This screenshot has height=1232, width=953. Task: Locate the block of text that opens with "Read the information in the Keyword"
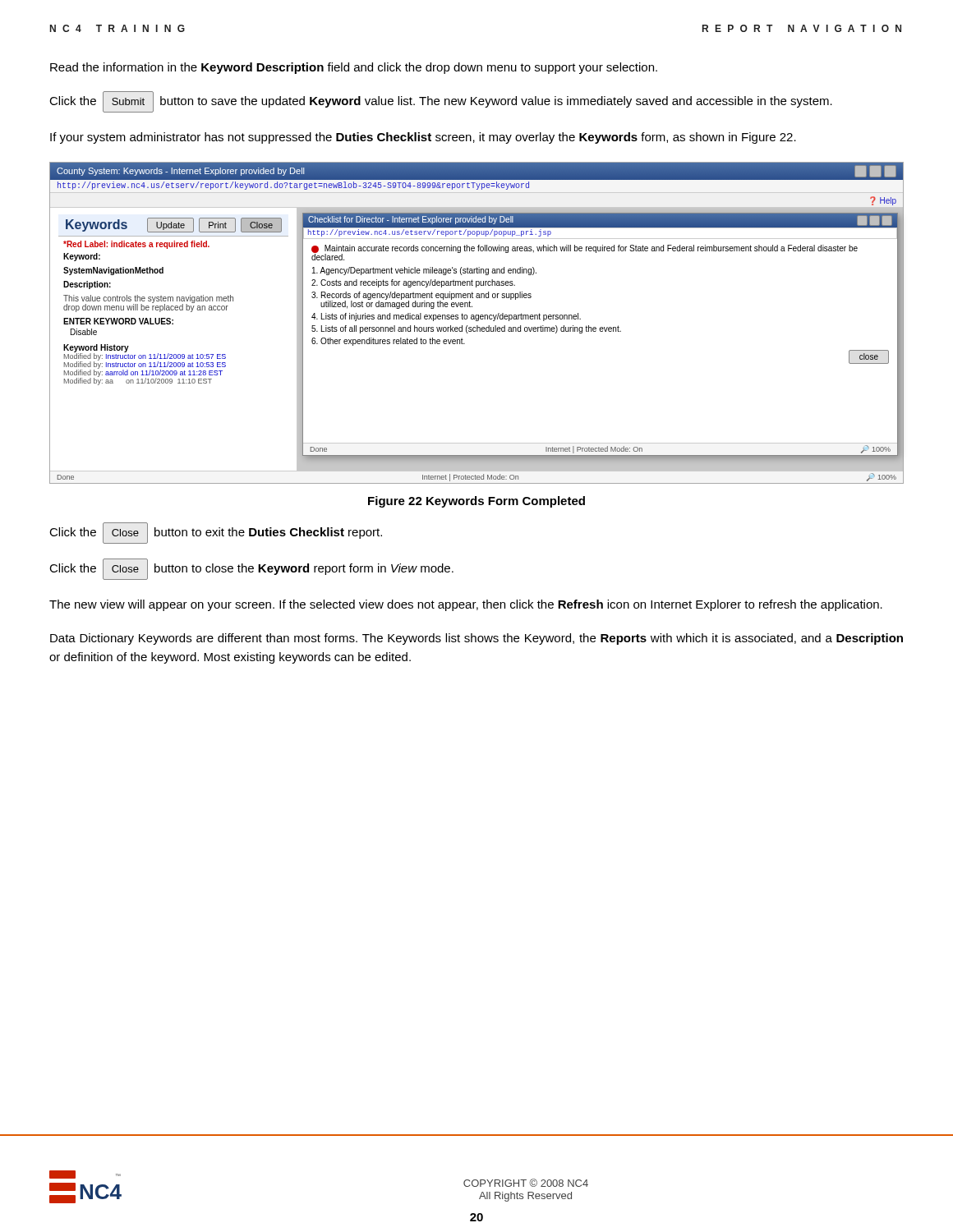pyautogui.click(x=354, y=67)
